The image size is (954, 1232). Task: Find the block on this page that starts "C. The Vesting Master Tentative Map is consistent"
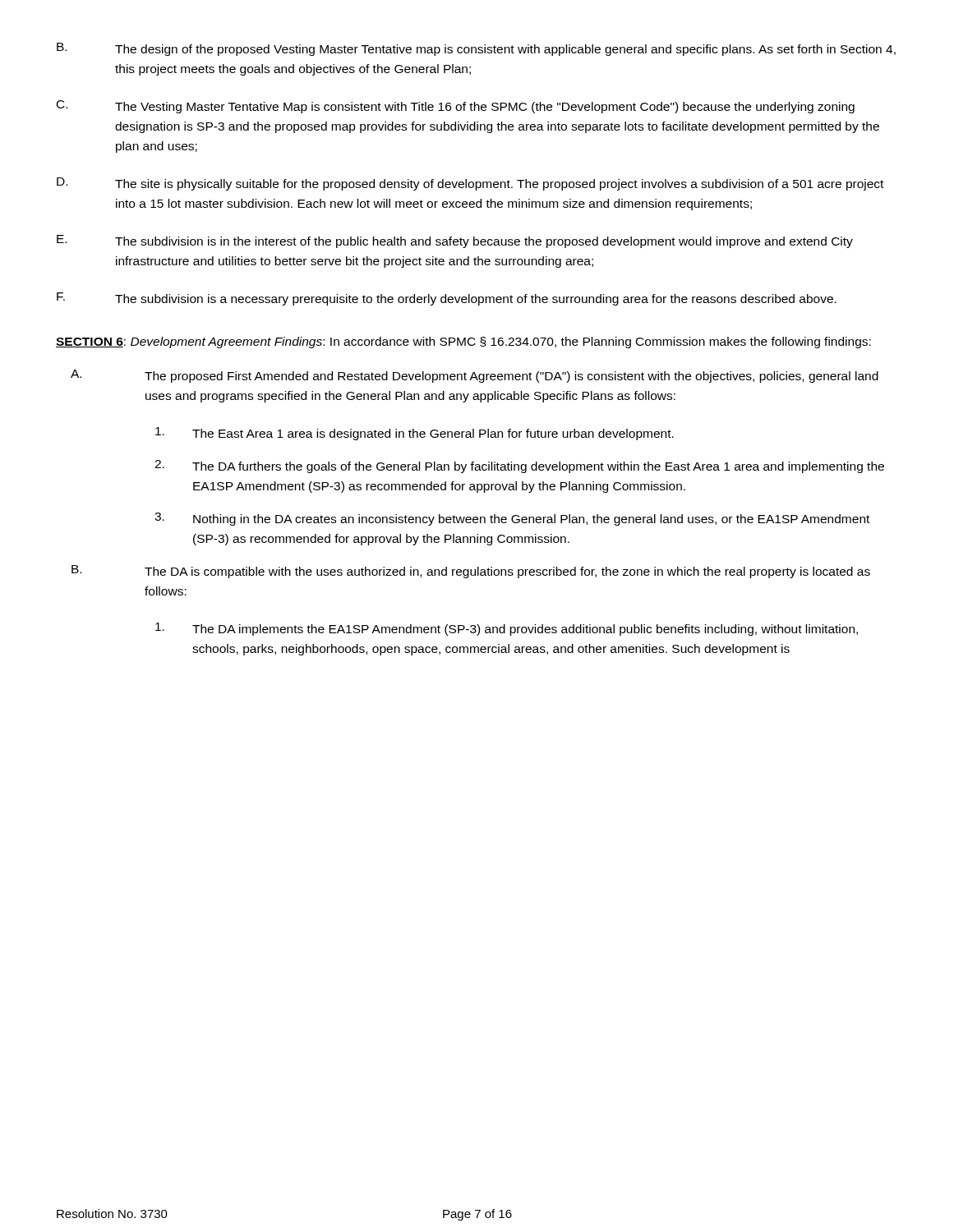(x=477, y=127)
